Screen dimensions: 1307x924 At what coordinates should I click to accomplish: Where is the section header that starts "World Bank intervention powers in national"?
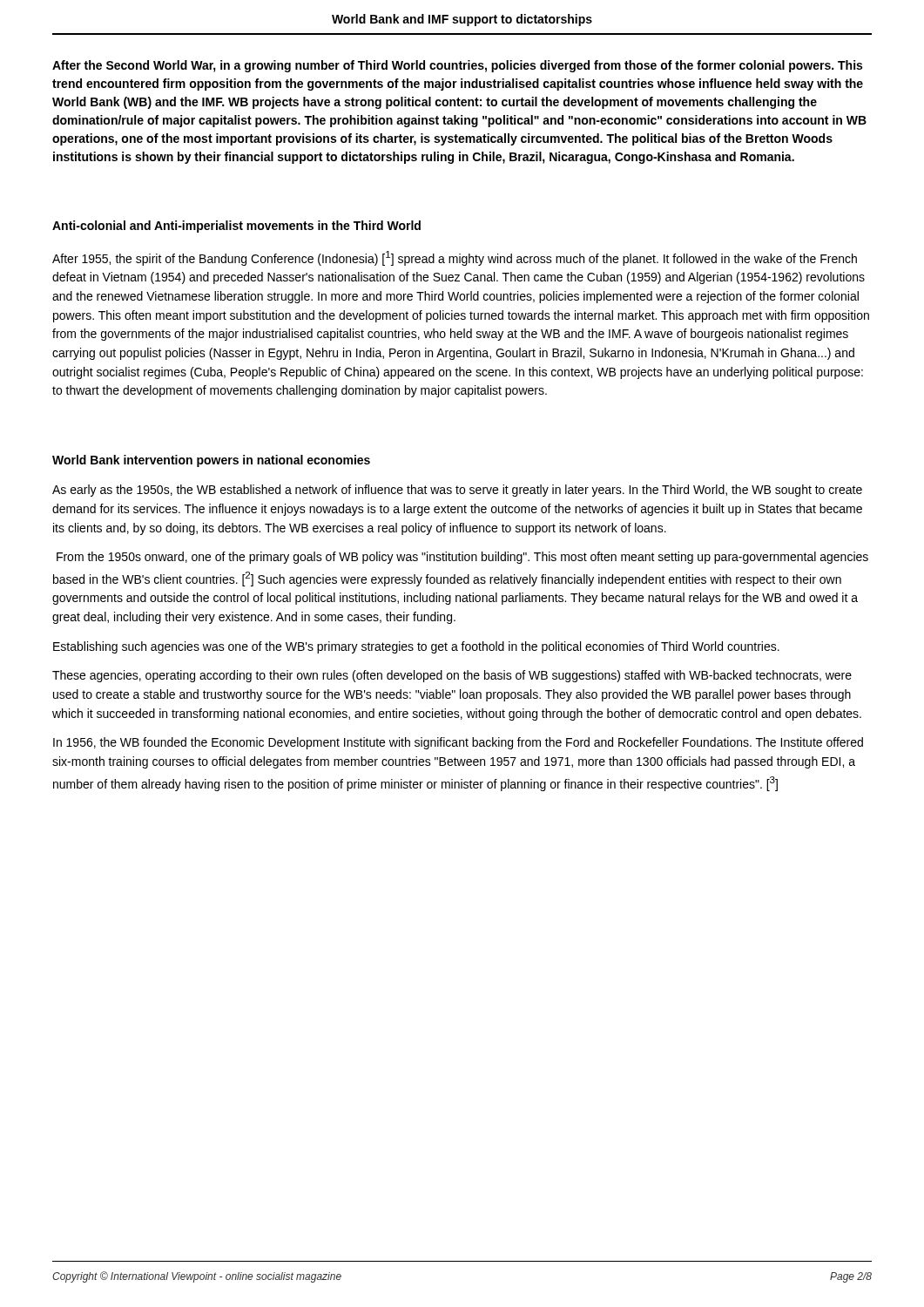211,460
